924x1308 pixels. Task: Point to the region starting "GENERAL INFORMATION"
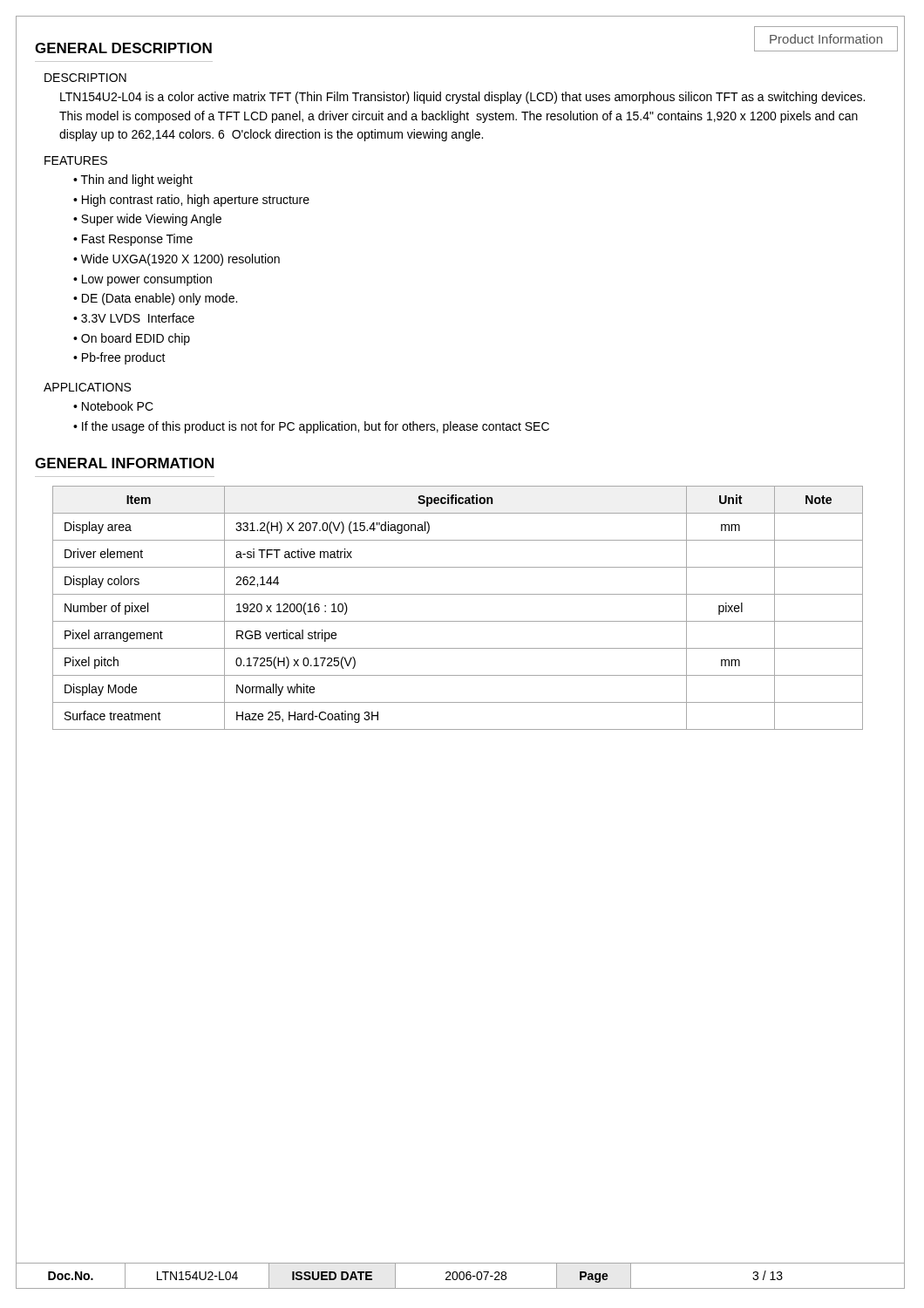tap(125, 464)
